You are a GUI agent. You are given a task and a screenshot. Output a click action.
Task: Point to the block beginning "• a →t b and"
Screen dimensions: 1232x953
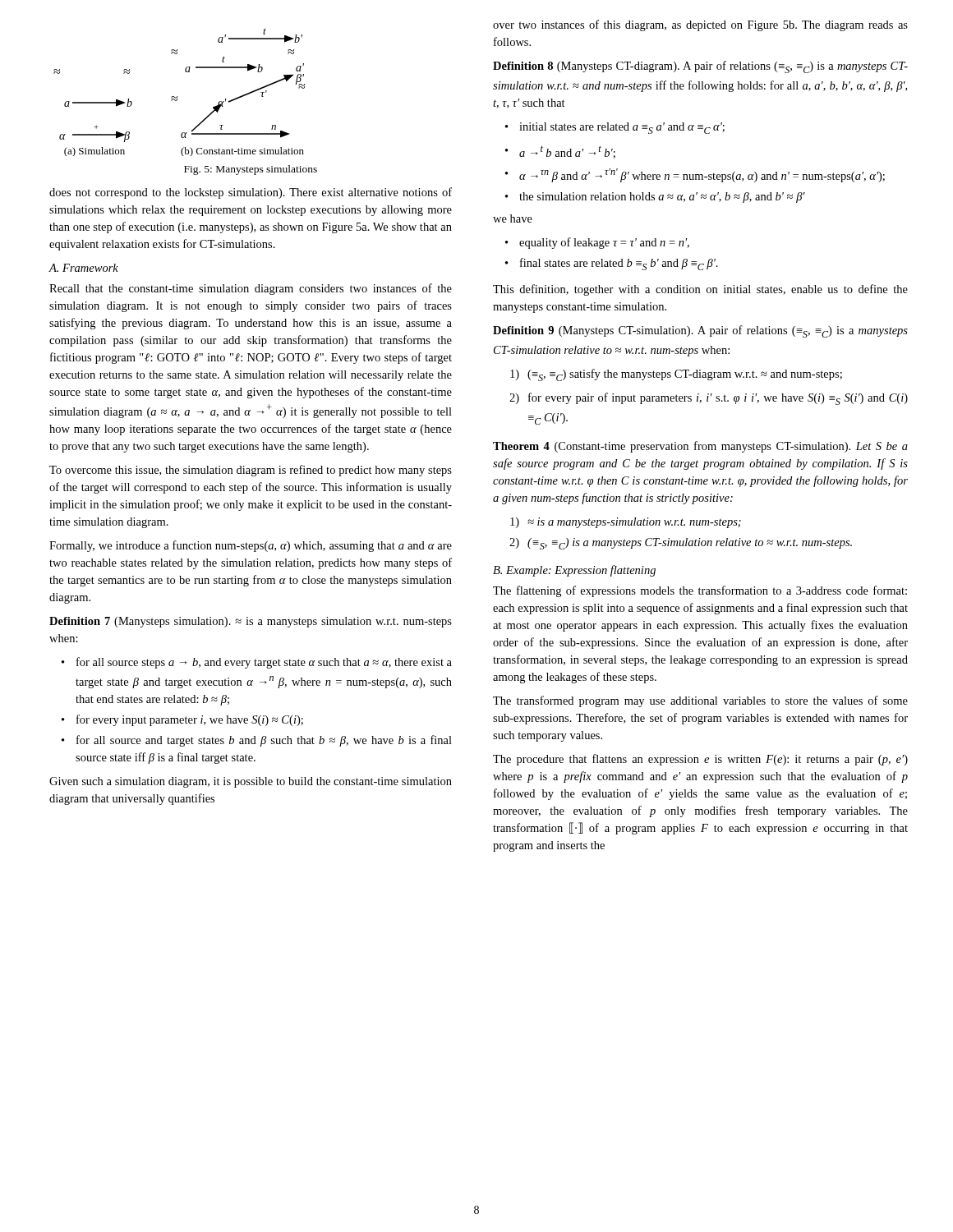pos(560,152)
